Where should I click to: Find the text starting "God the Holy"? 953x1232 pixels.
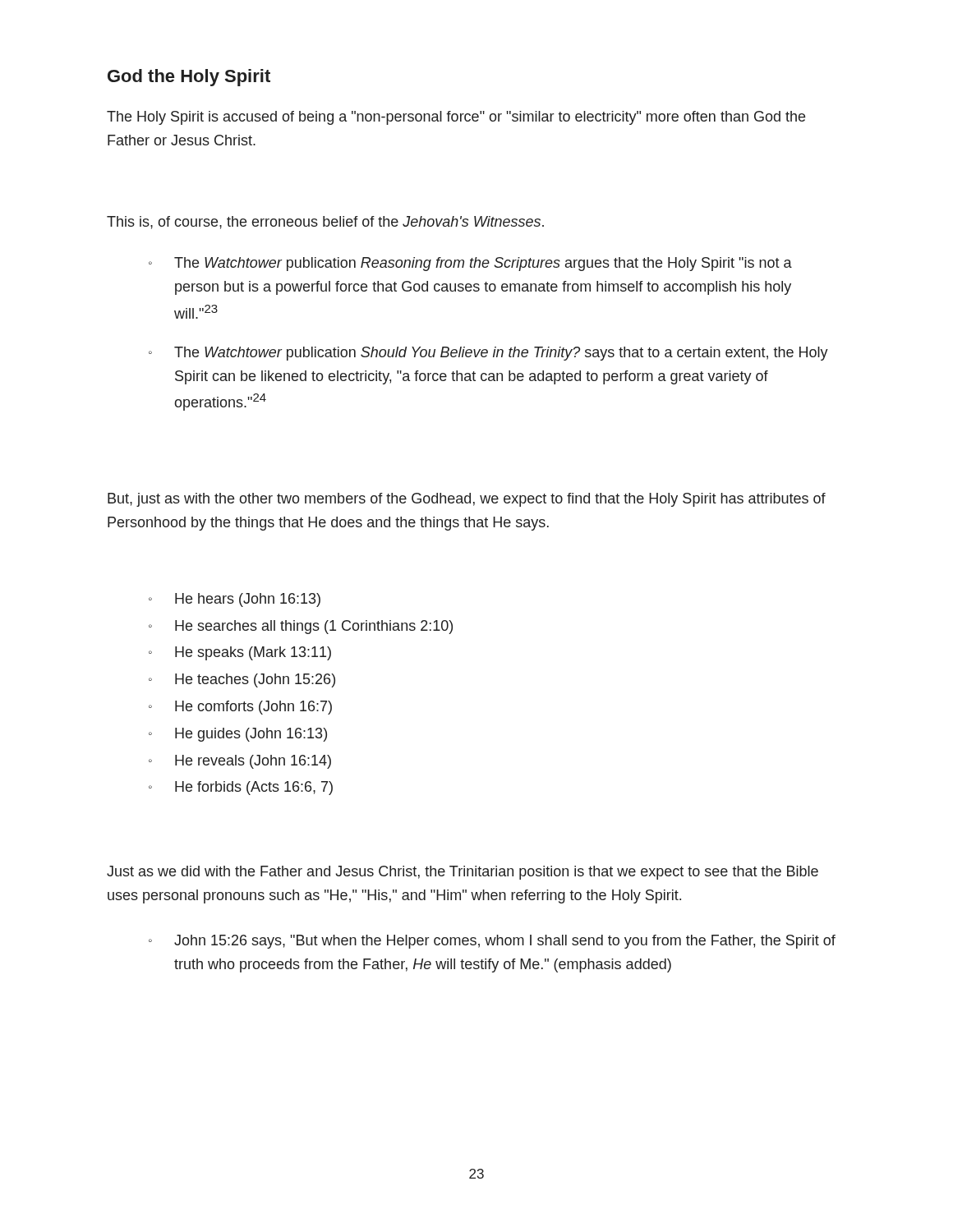click(x=189, y=76)
